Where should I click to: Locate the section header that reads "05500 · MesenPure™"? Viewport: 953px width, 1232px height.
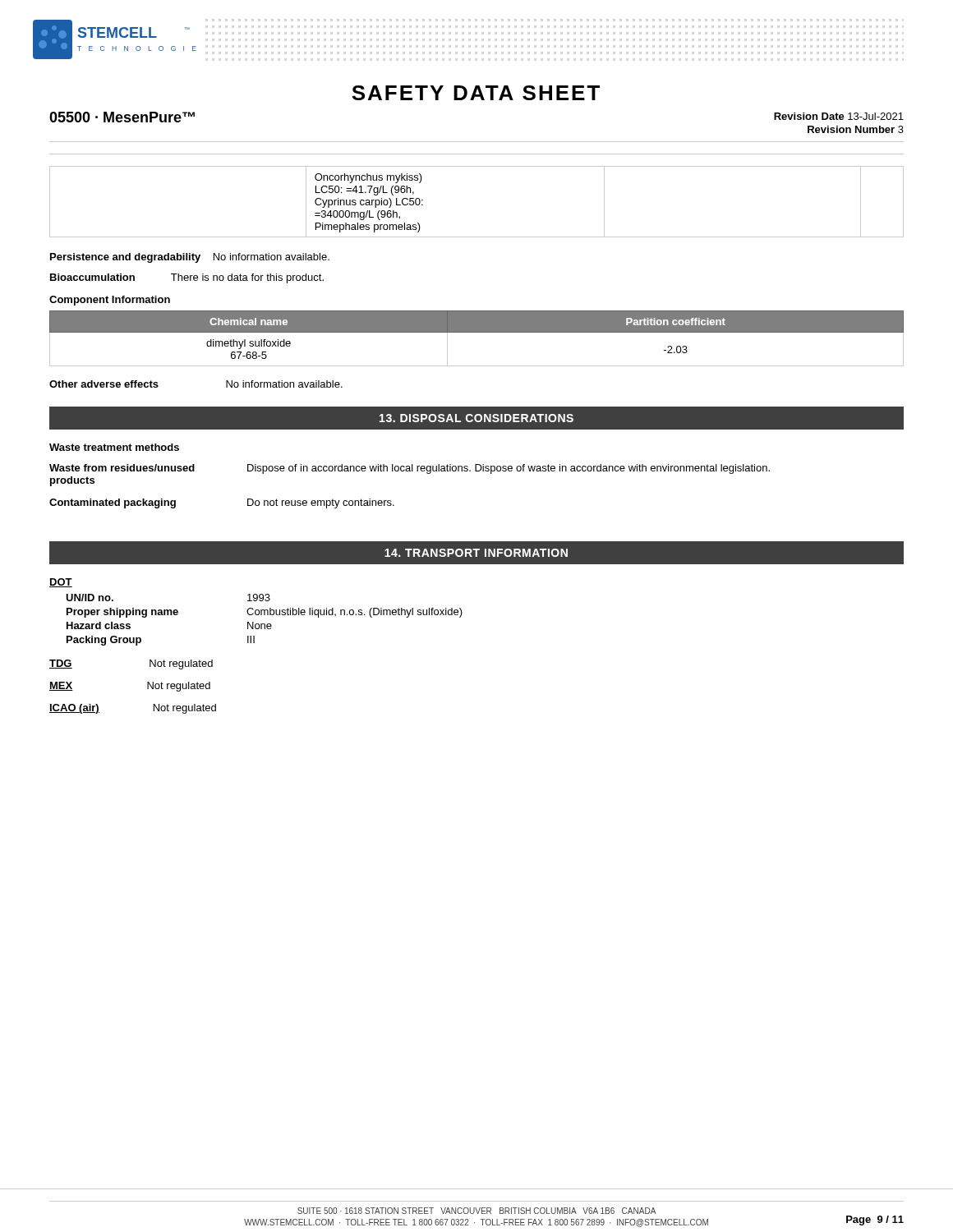(123, 117)
